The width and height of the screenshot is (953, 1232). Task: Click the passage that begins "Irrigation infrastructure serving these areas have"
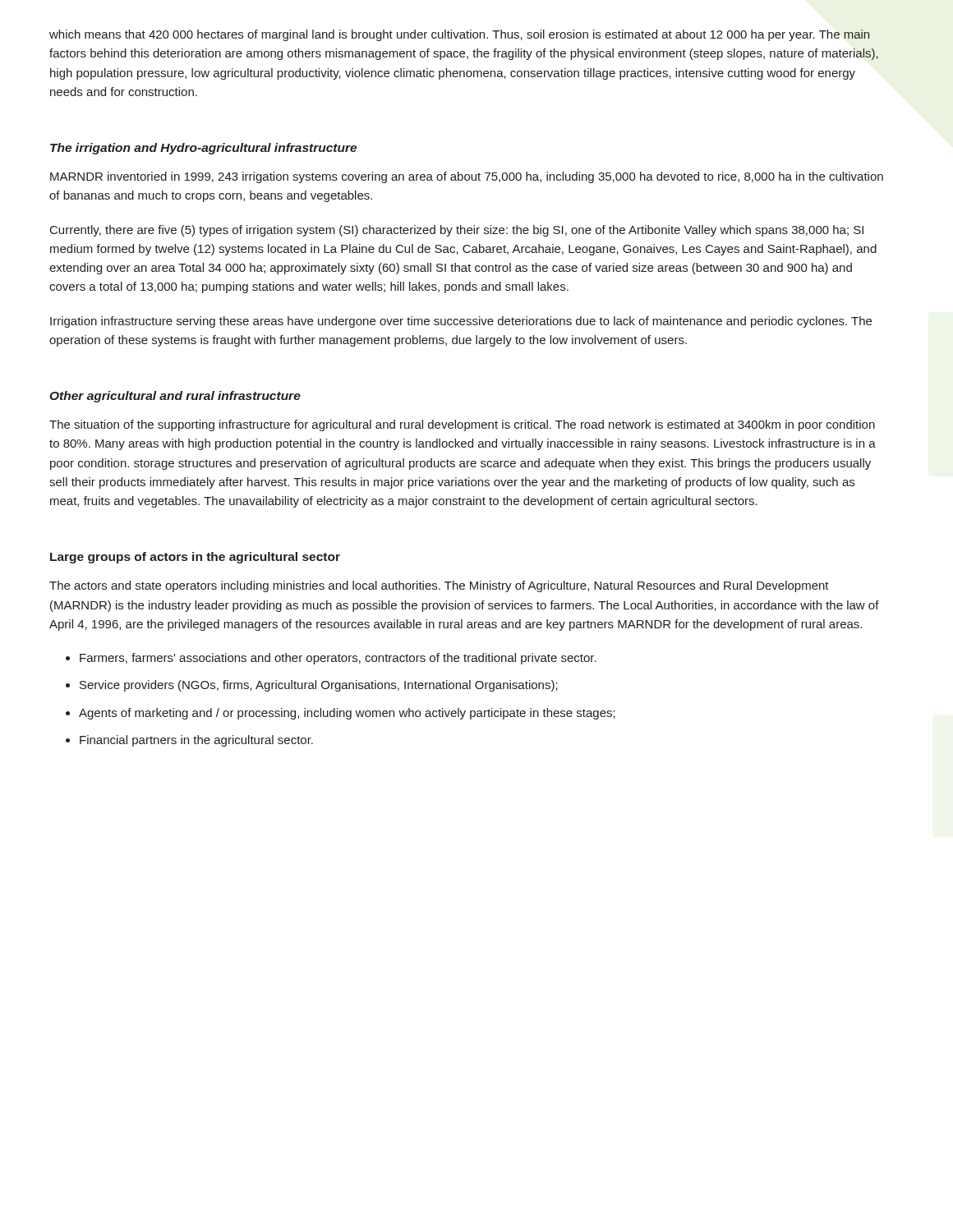pos(461,330)
